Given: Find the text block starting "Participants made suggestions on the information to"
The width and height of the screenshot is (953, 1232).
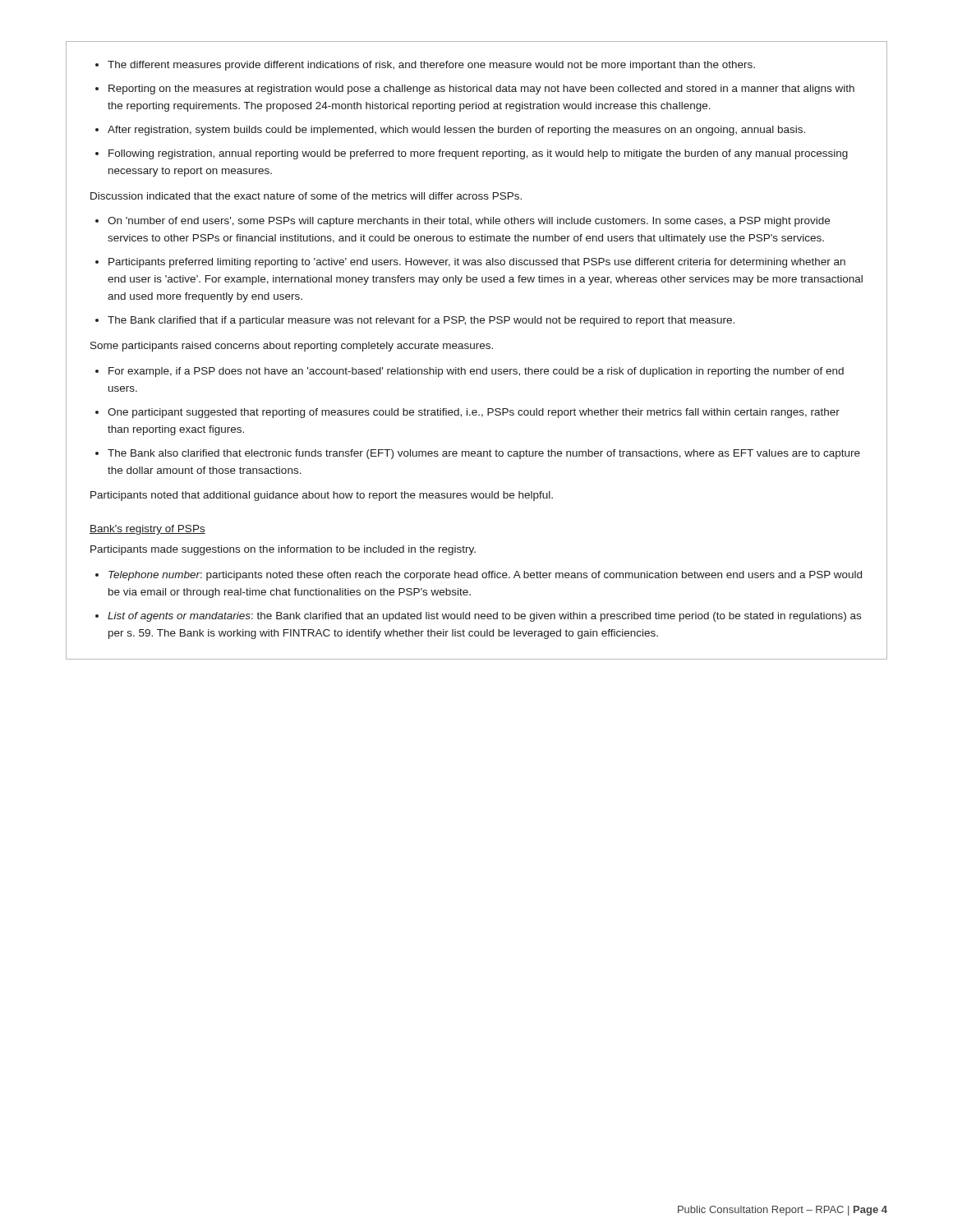Looking at the screenshot, I should pyautogui.click(x=283, y=549).
